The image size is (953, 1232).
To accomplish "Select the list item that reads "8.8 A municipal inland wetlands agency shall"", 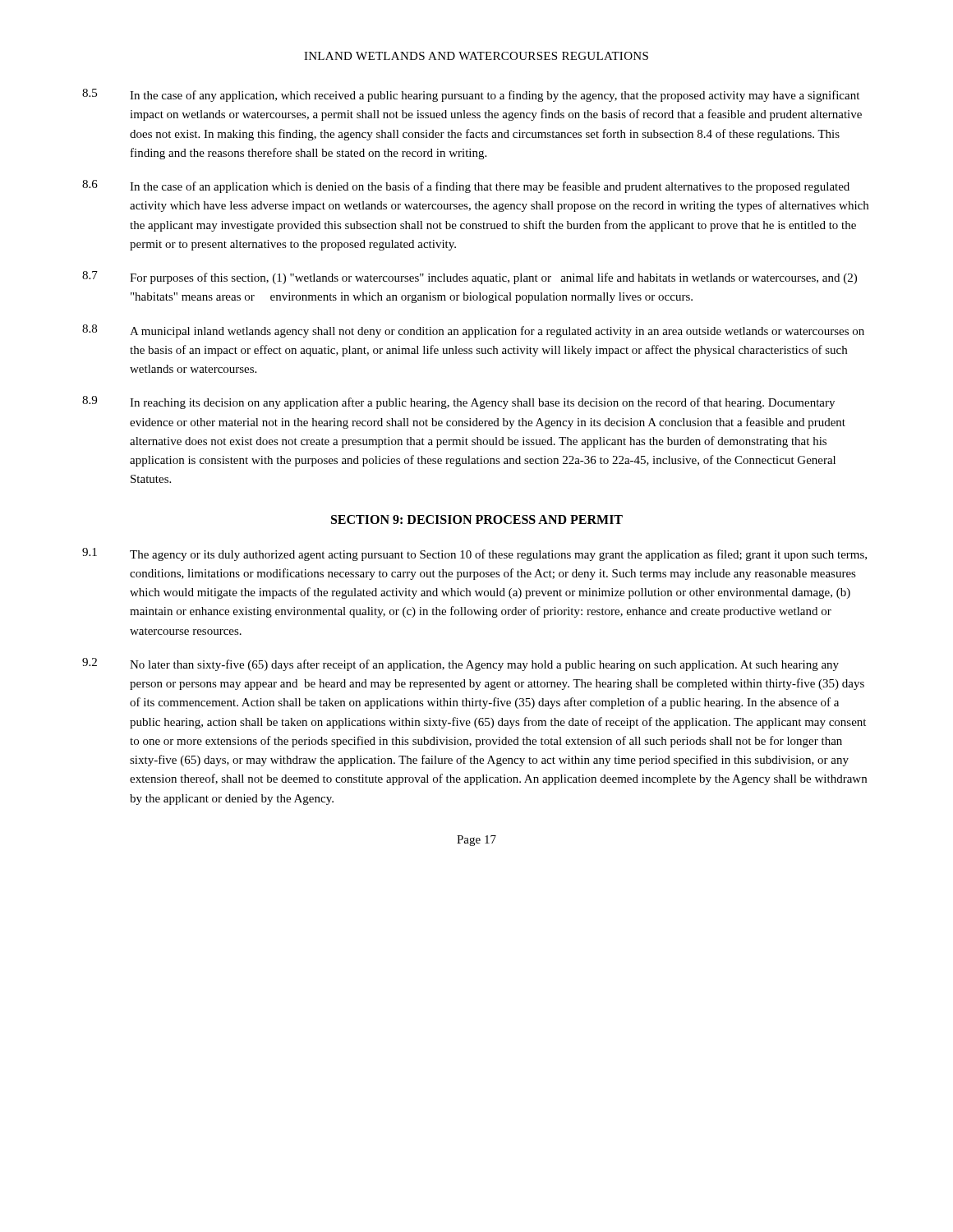I will 476,350.
